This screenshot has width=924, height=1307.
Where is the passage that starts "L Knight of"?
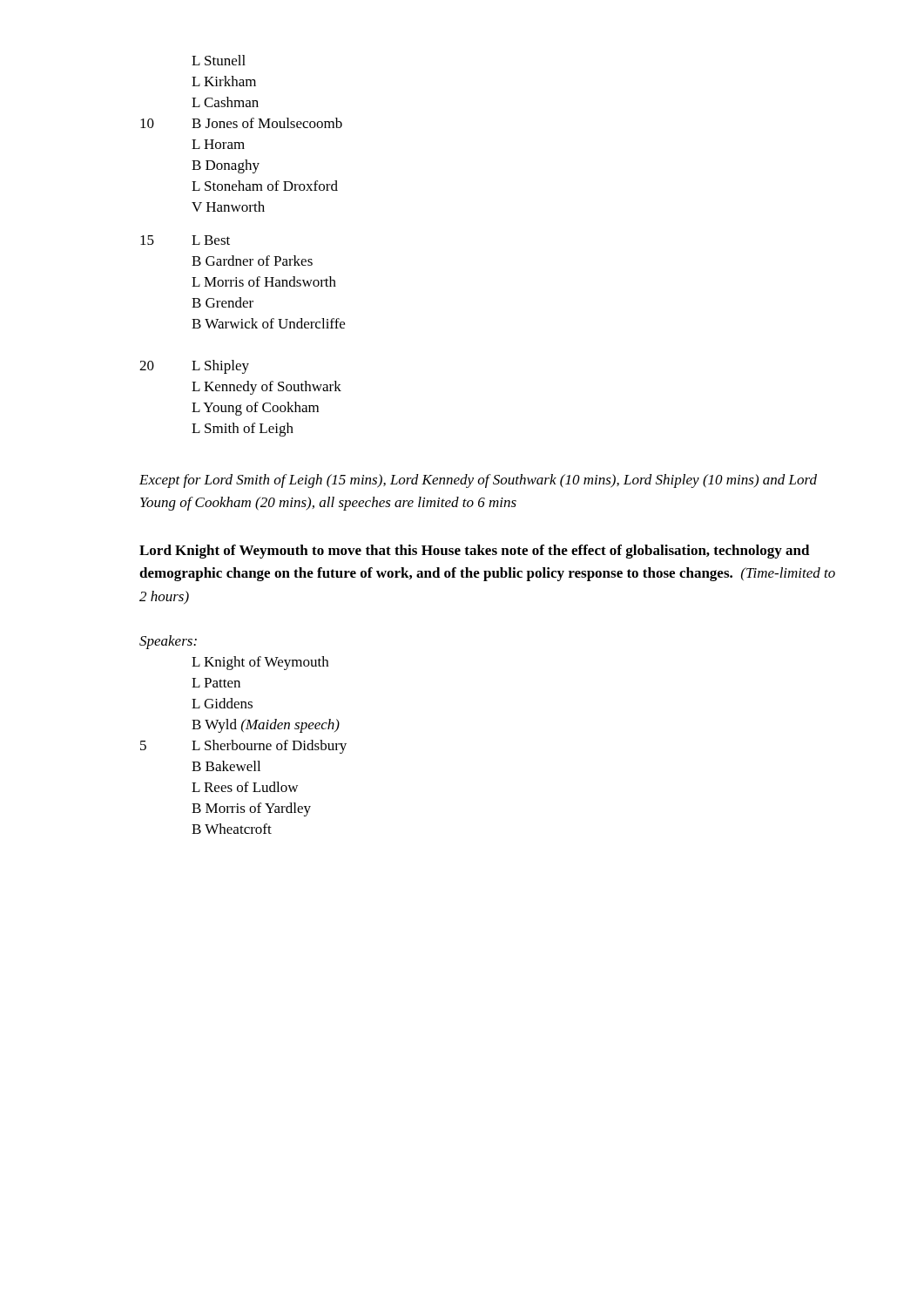coord(260,662)
